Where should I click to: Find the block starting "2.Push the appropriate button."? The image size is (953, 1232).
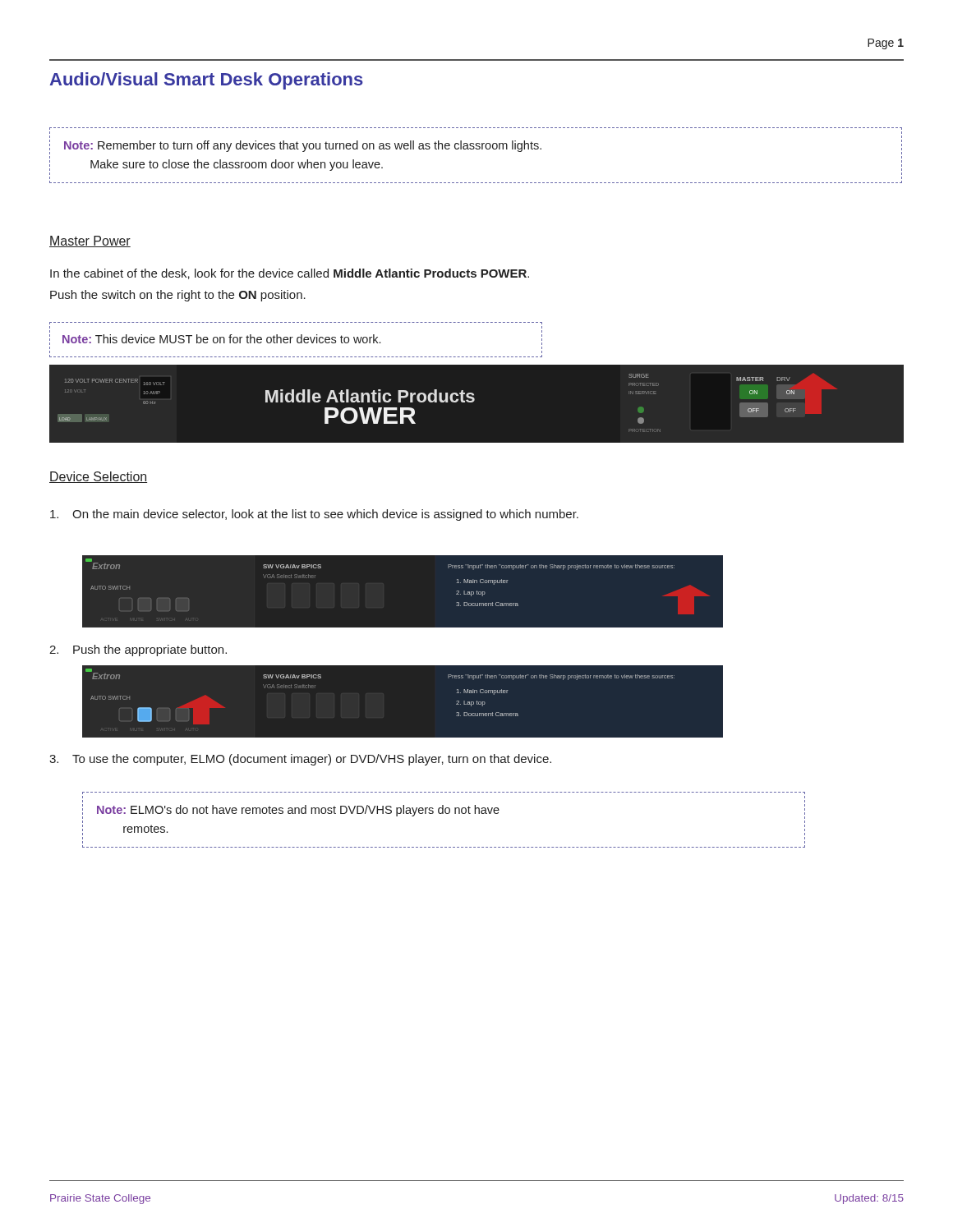(x=138, y=650)
